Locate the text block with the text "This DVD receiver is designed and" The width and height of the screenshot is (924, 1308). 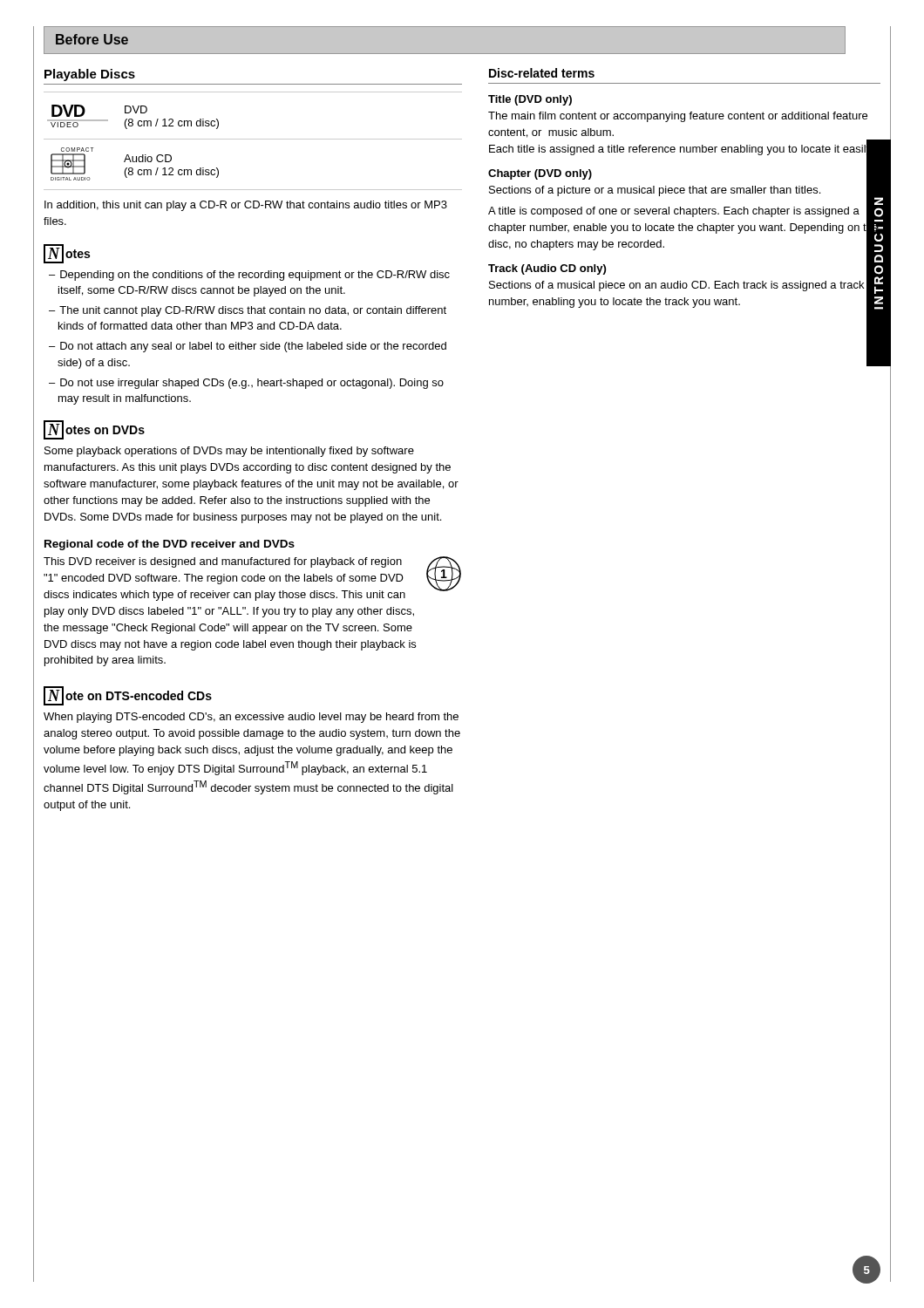click(230, 611)
